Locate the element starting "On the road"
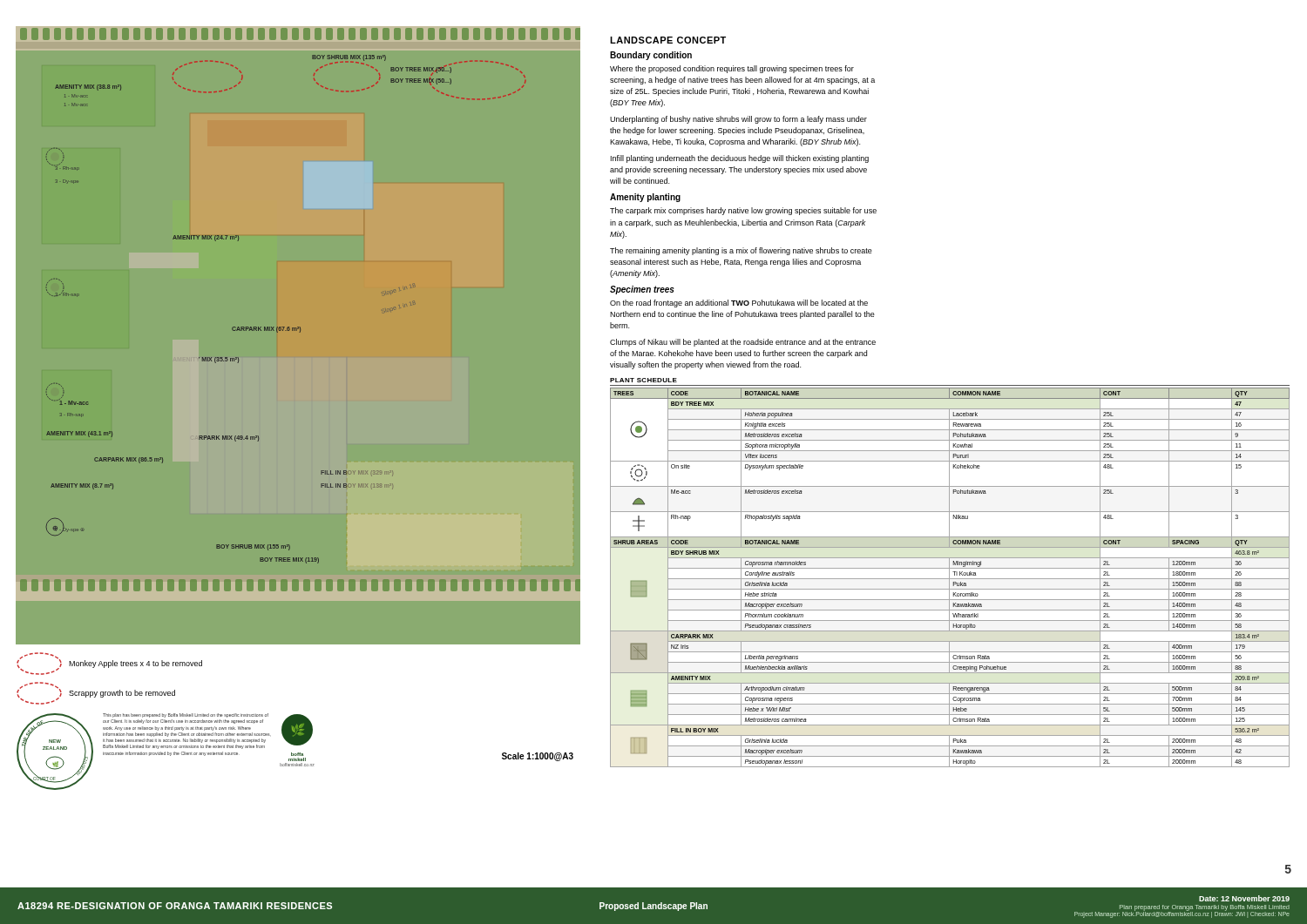Viewport: 1307px width, 924px height. 742,314
